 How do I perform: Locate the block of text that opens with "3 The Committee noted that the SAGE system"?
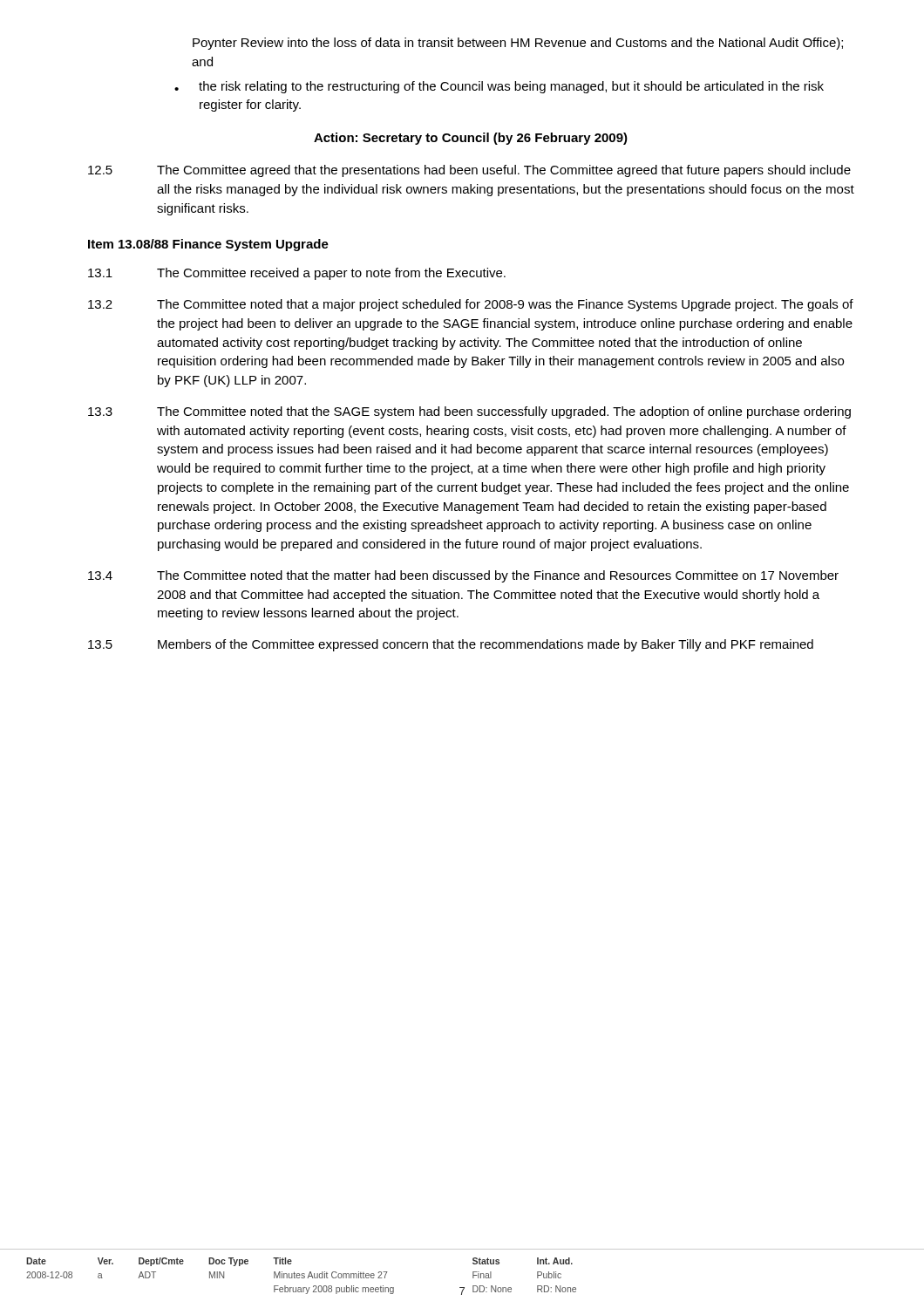coord(471,478)
